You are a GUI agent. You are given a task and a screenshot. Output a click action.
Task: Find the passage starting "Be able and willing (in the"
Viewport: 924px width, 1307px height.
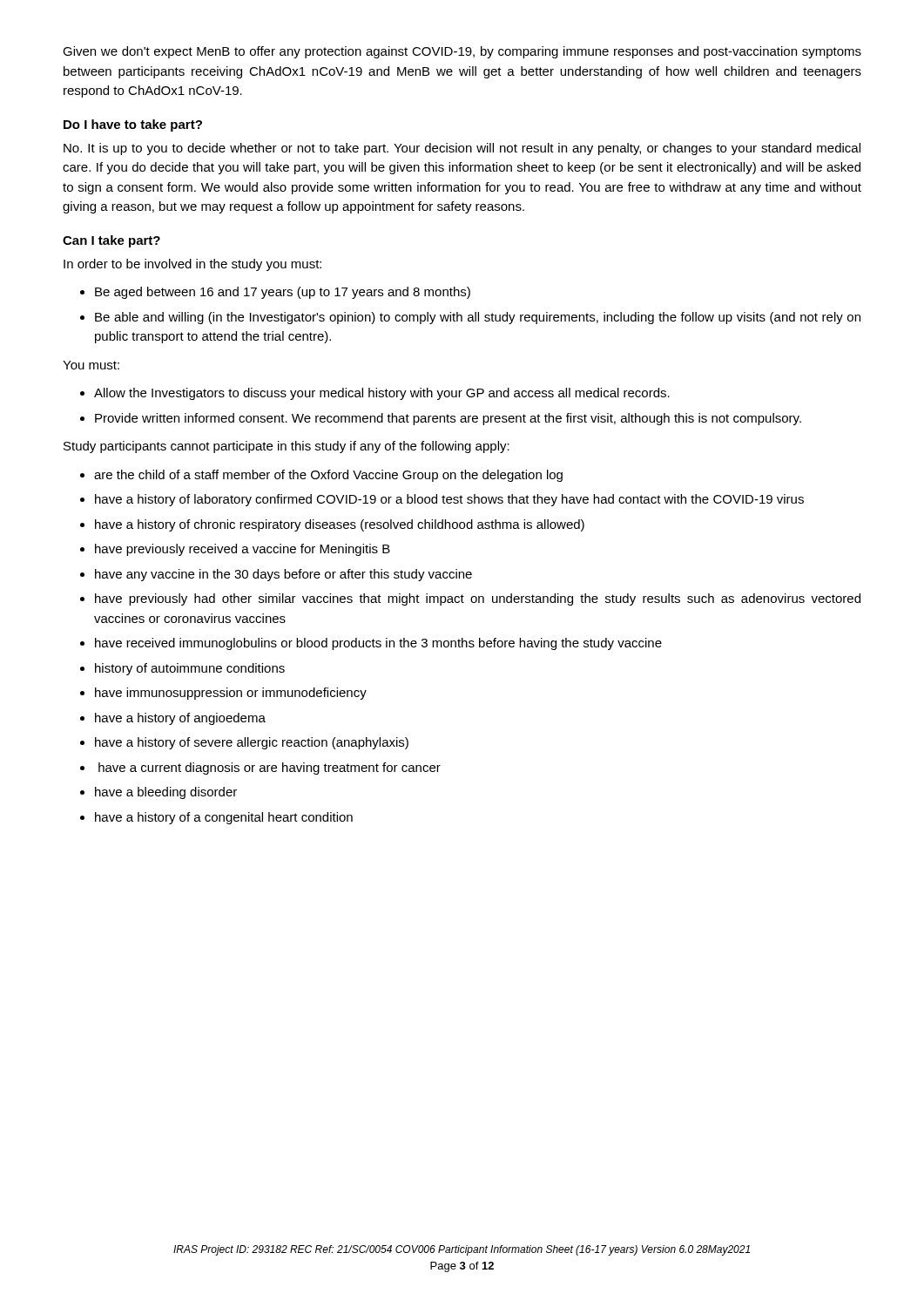[x=478, y=326]
